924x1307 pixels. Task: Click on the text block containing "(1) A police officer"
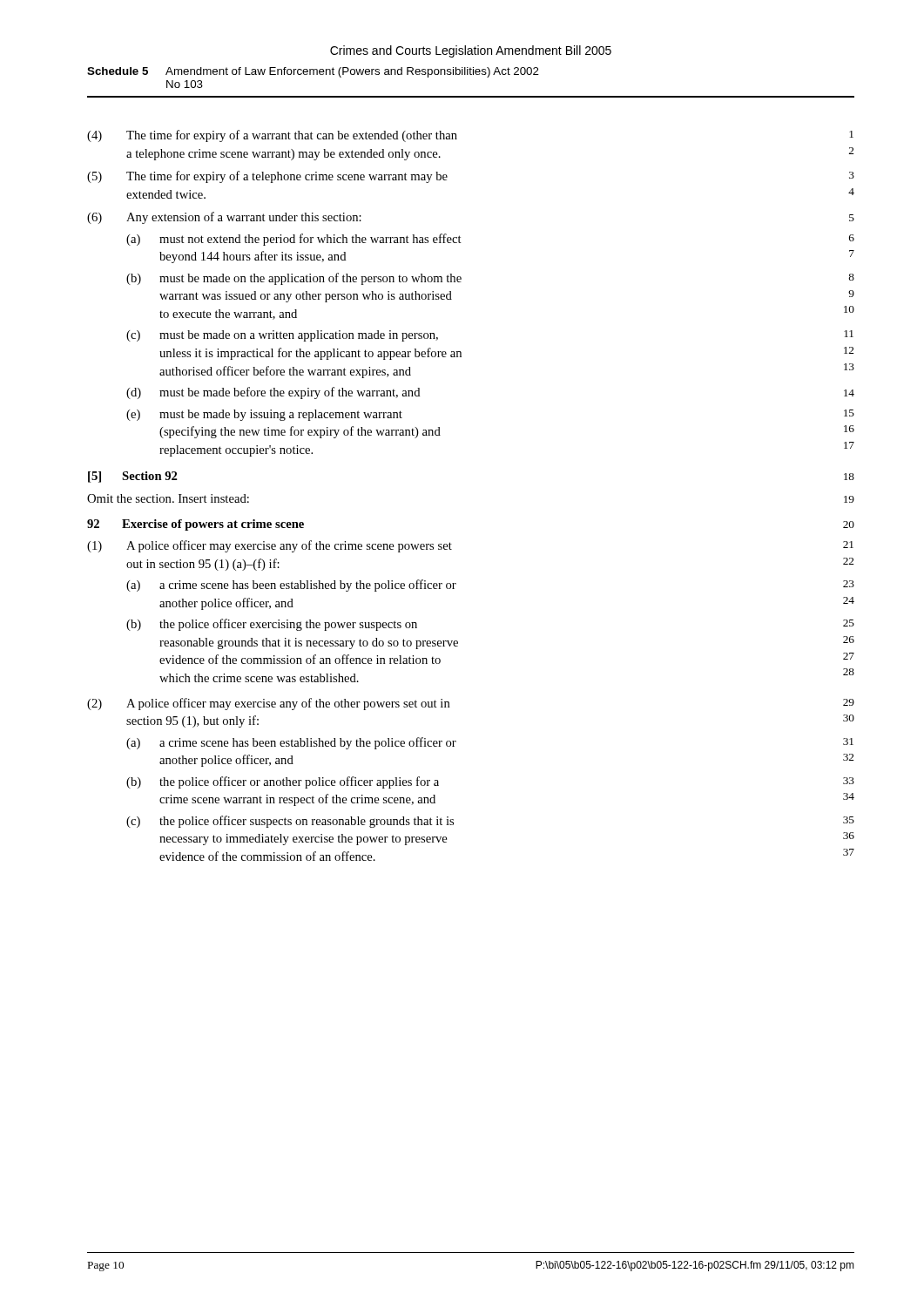pos(290,546)
